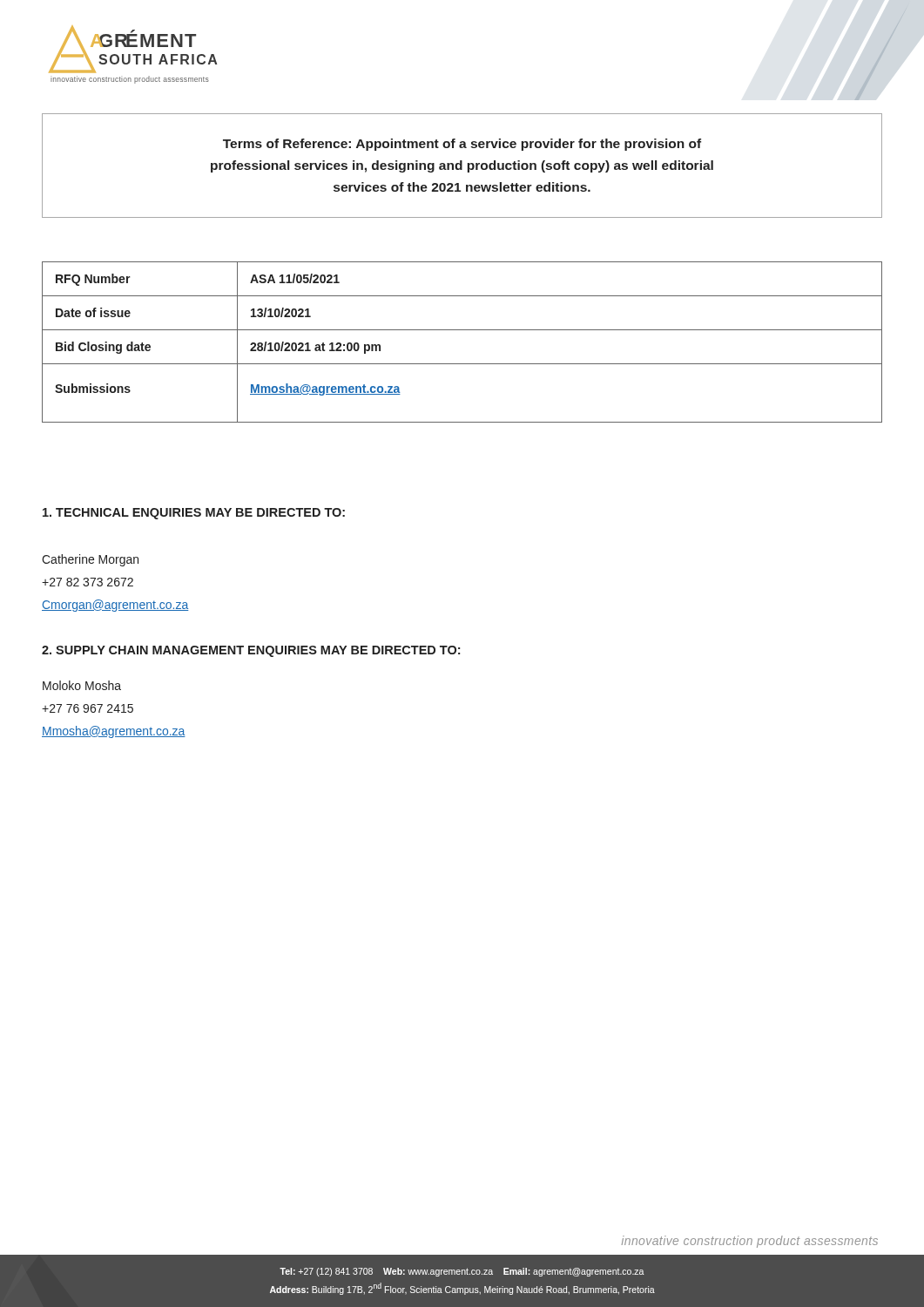Click on the title containing "Terms of Reference: Appointment"
Viewport: 924px width, 1307px height.
tap(462, 166)
